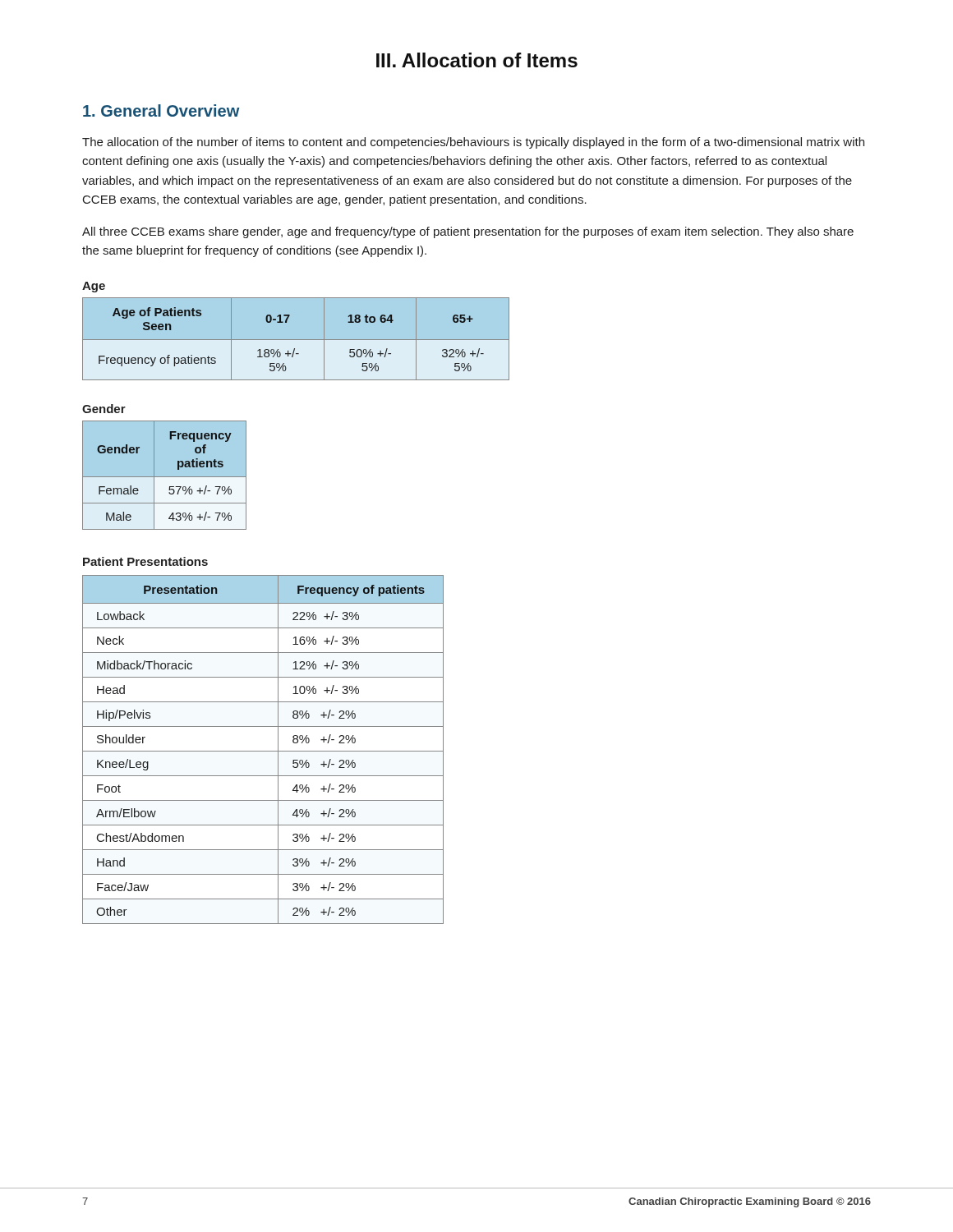Select the text block starting "All three CCEB exams"
The image size is (953, 1232).
click(x=468, y=241)
